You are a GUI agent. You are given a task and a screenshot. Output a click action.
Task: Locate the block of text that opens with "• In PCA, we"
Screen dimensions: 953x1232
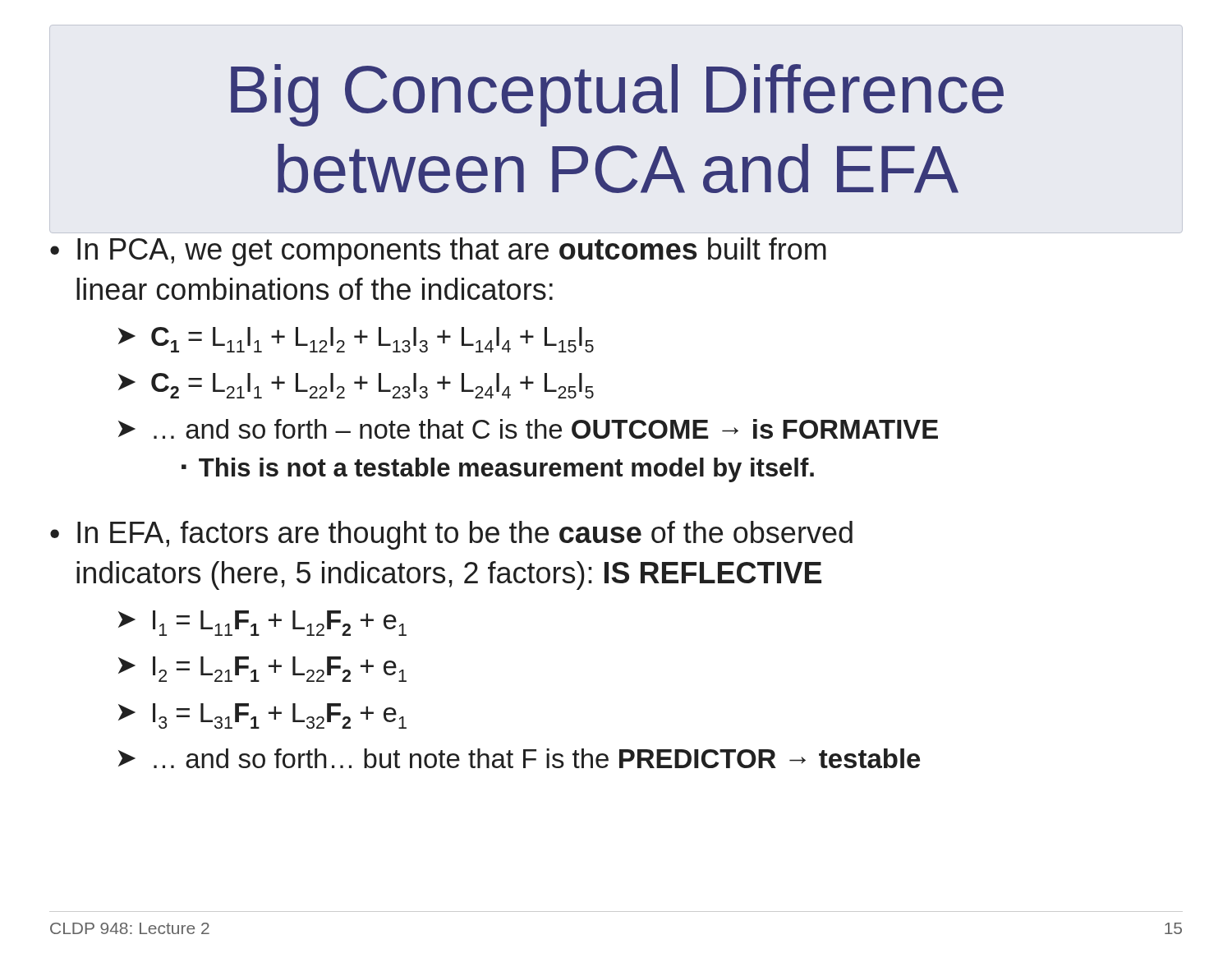[x=438, y=270]
